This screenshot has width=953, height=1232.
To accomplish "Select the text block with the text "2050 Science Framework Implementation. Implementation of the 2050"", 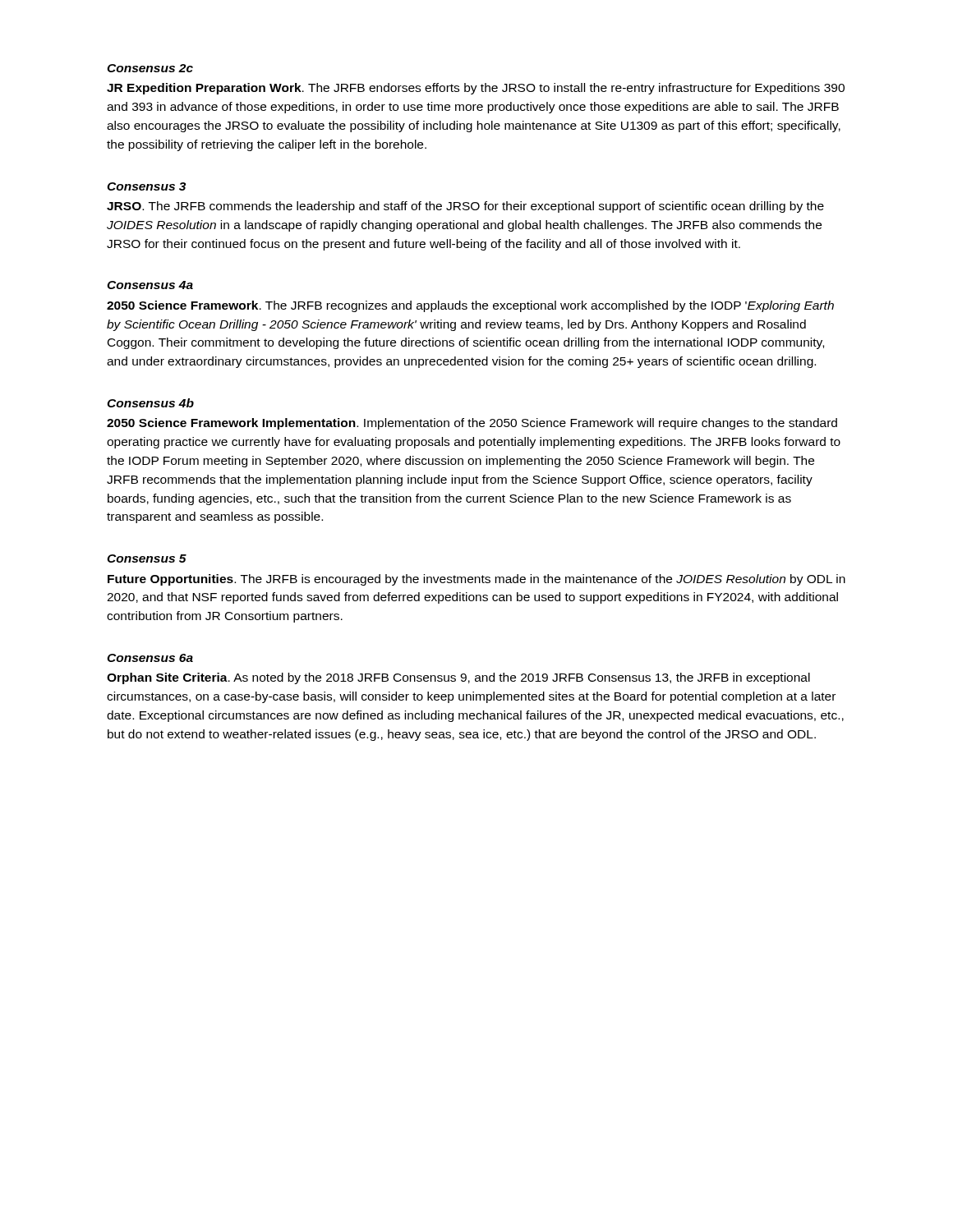I will 474,470.
